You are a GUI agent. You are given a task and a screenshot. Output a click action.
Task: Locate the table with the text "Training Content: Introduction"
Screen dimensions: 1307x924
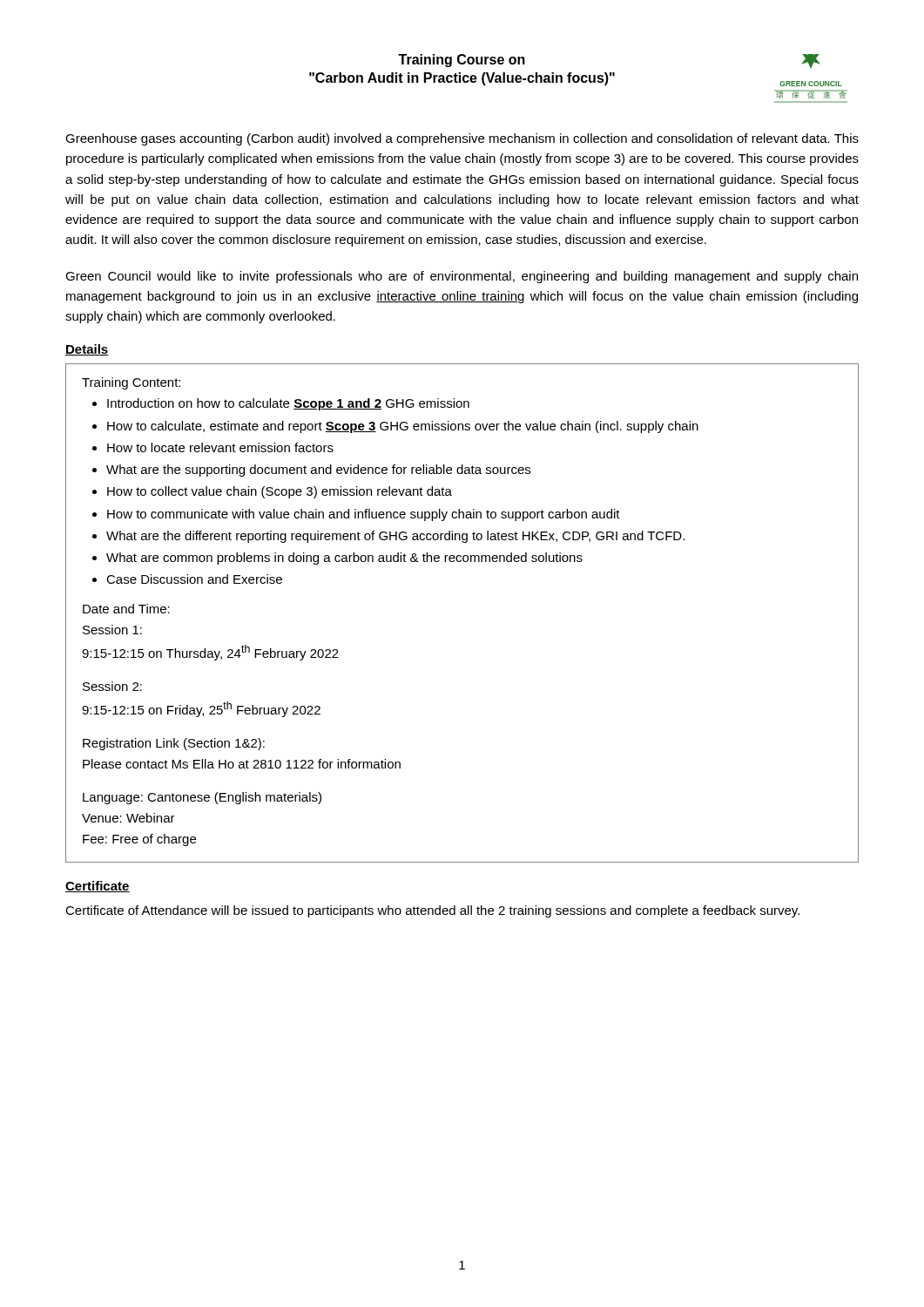(462, 613)
